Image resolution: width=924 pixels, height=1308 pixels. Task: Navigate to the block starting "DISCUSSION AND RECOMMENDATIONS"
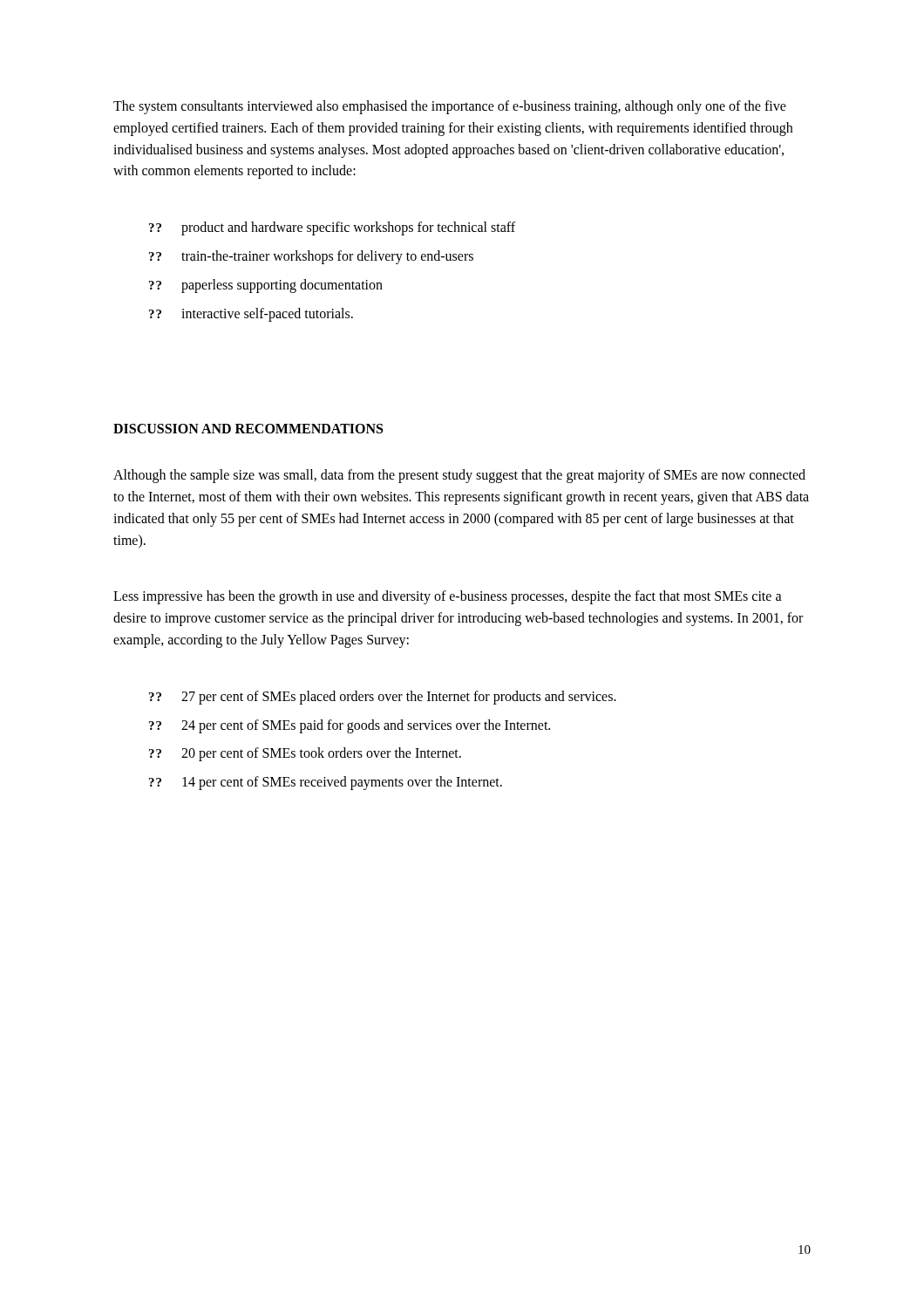tap(248, 429)
